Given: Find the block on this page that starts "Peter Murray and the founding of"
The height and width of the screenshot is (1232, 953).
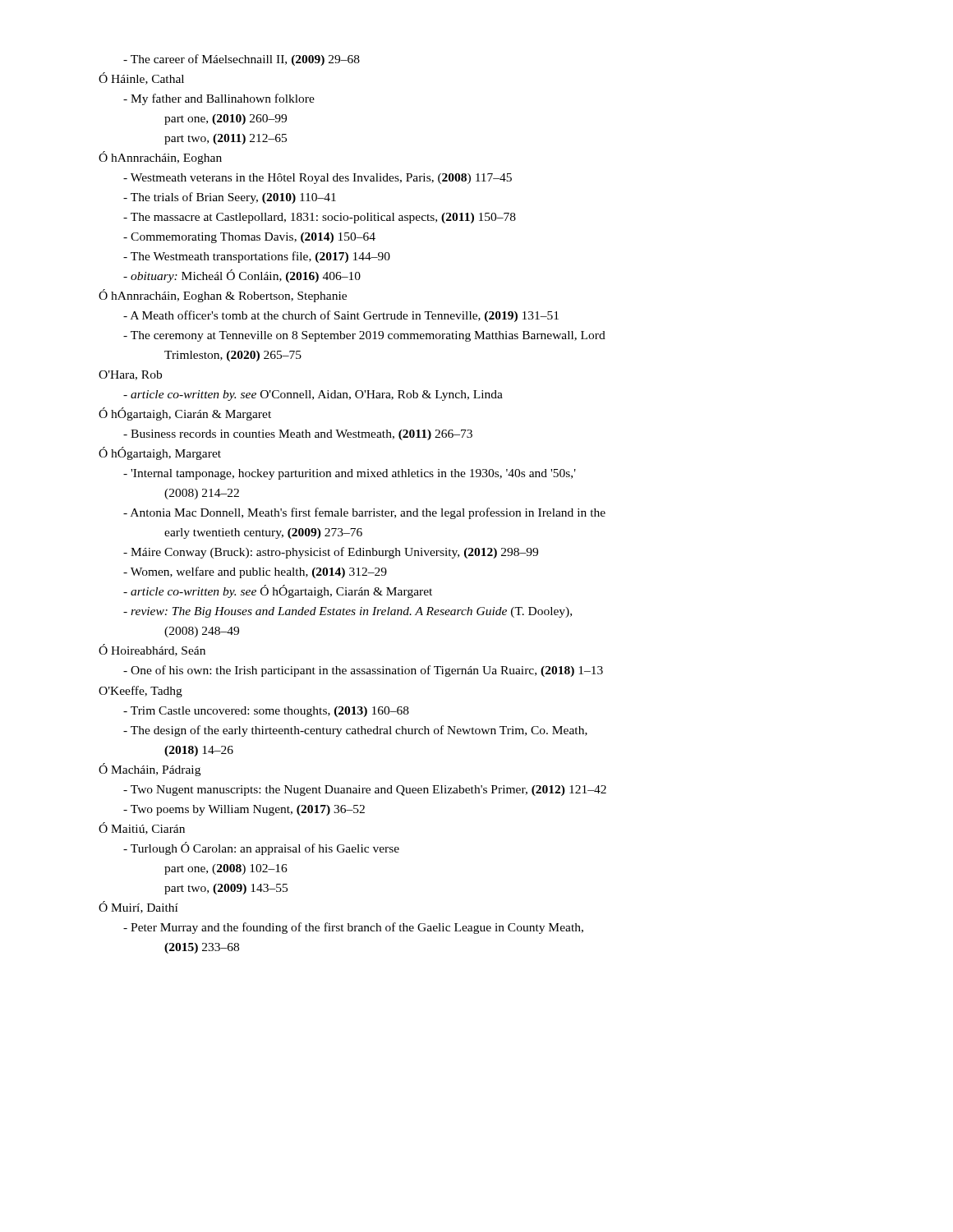Looking at the screenshot, I should pyautogui.click(x=354, y=937).
